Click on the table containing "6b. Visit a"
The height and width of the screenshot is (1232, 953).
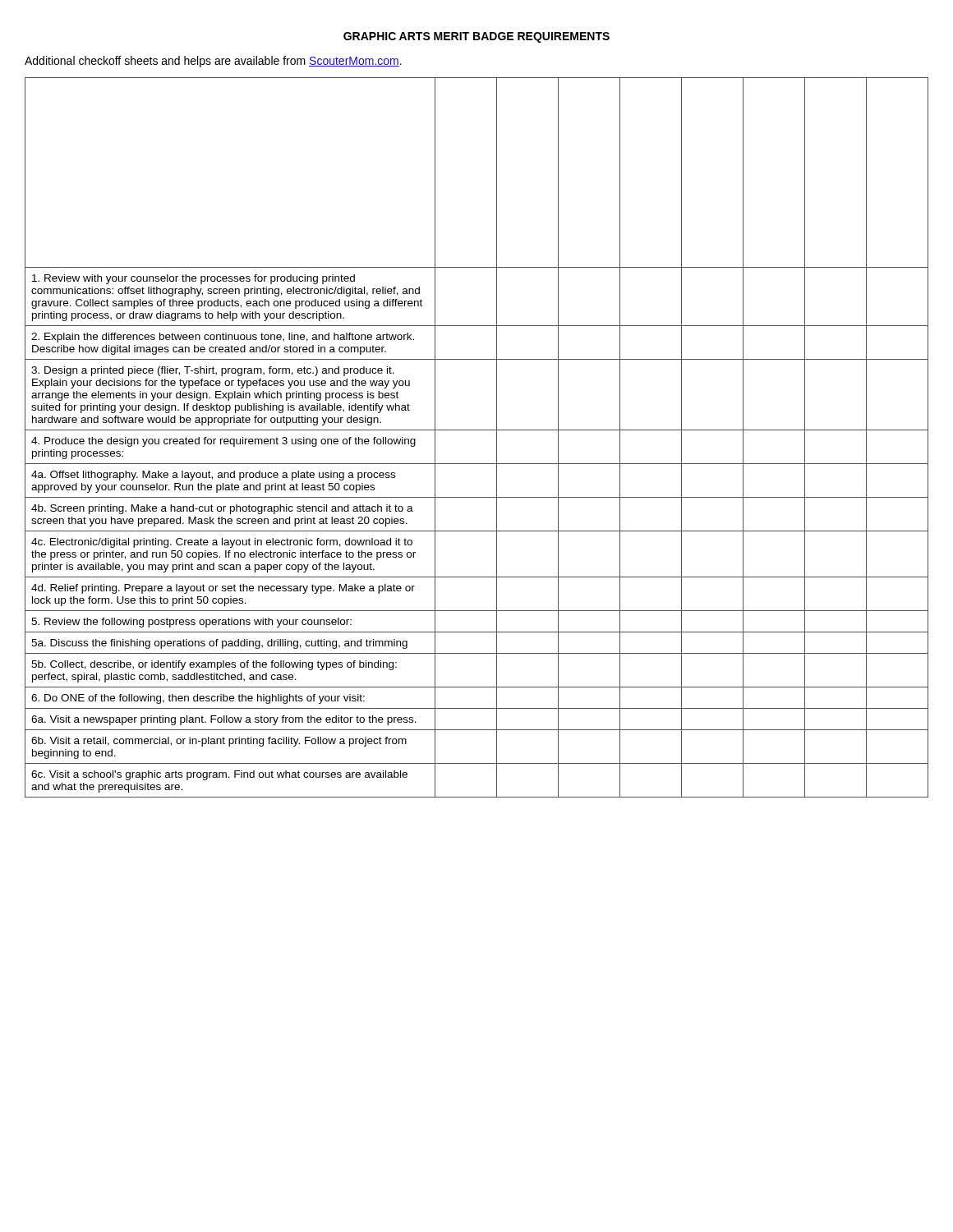coord(476,437)
